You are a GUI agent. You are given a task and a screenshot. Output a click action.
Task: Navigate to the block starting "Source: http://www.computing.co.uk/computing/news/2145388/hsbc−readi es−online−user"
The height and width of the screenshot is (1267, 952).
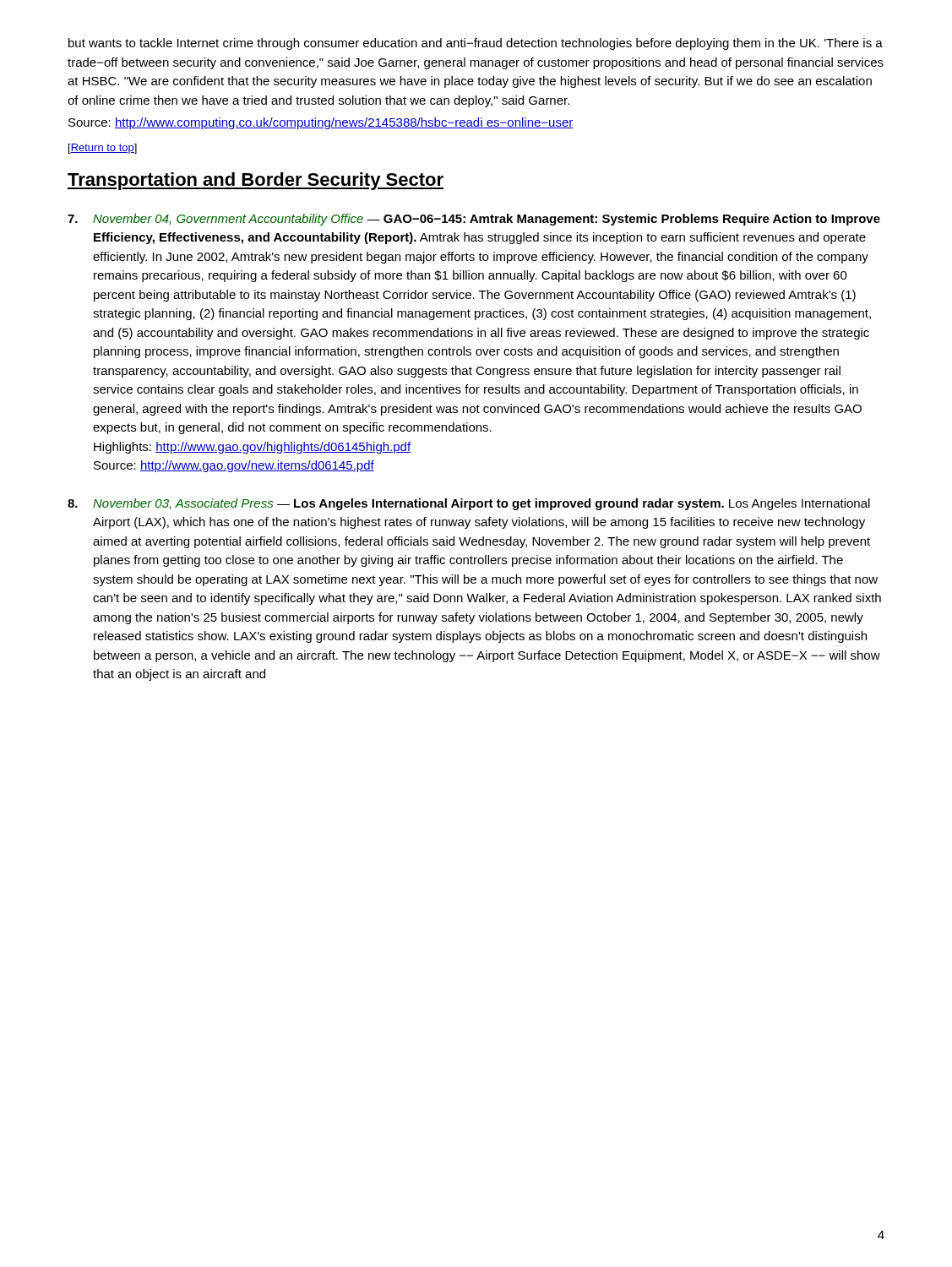coord(320,122)
